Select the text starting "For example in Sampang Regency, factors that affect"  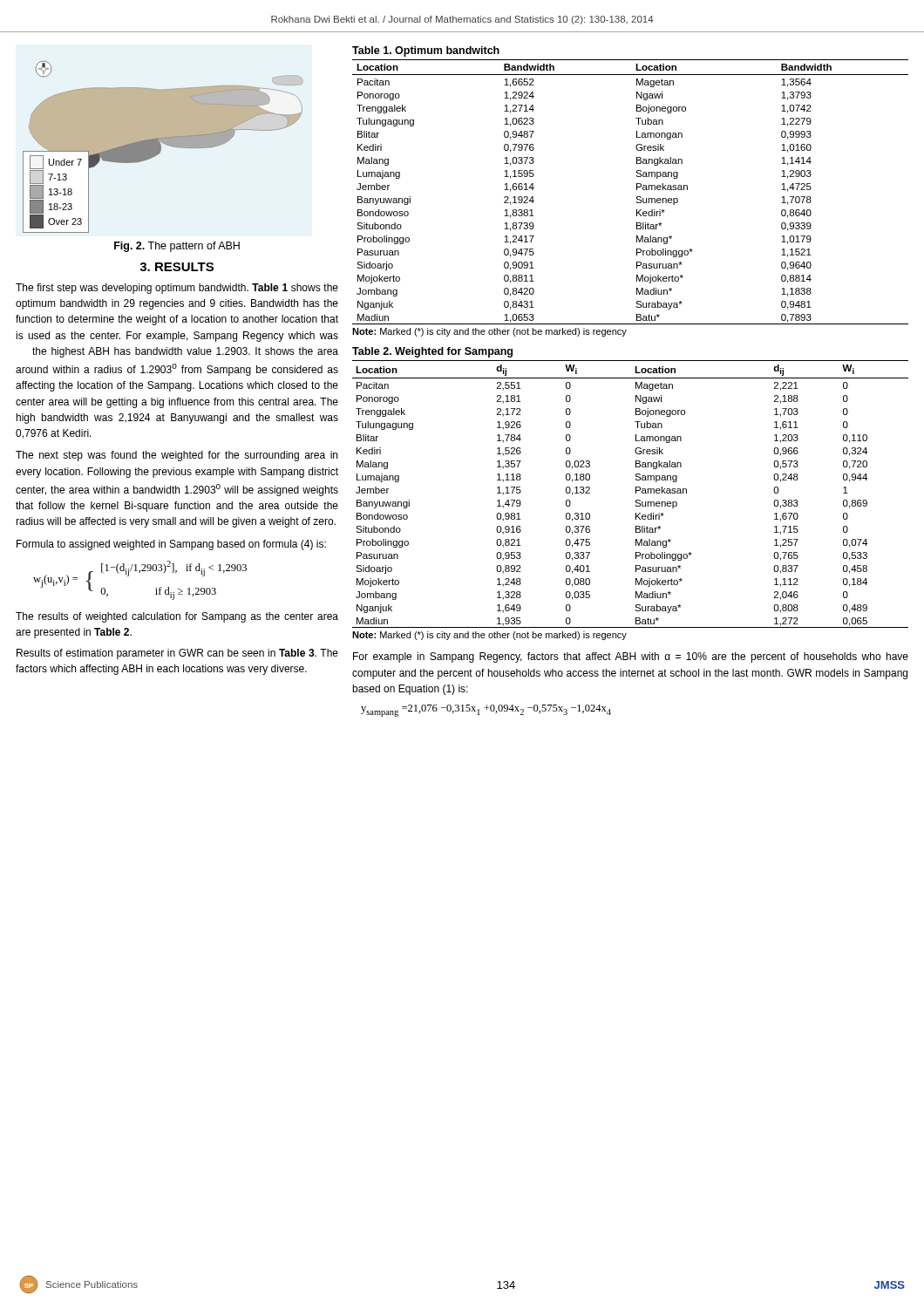(630, 673)
